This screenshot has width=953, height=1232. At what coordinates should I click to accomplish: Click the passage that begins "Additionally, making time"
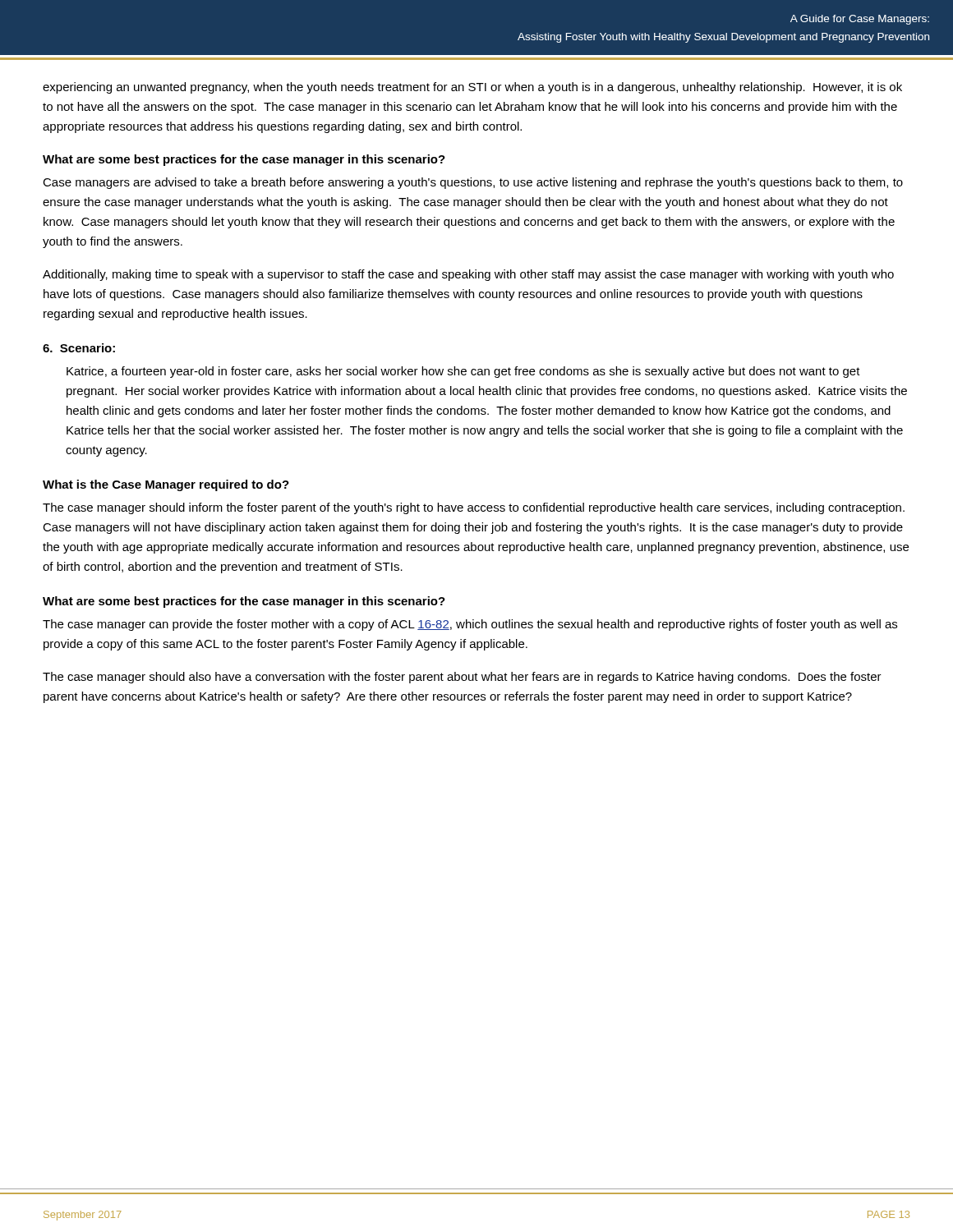468,294
